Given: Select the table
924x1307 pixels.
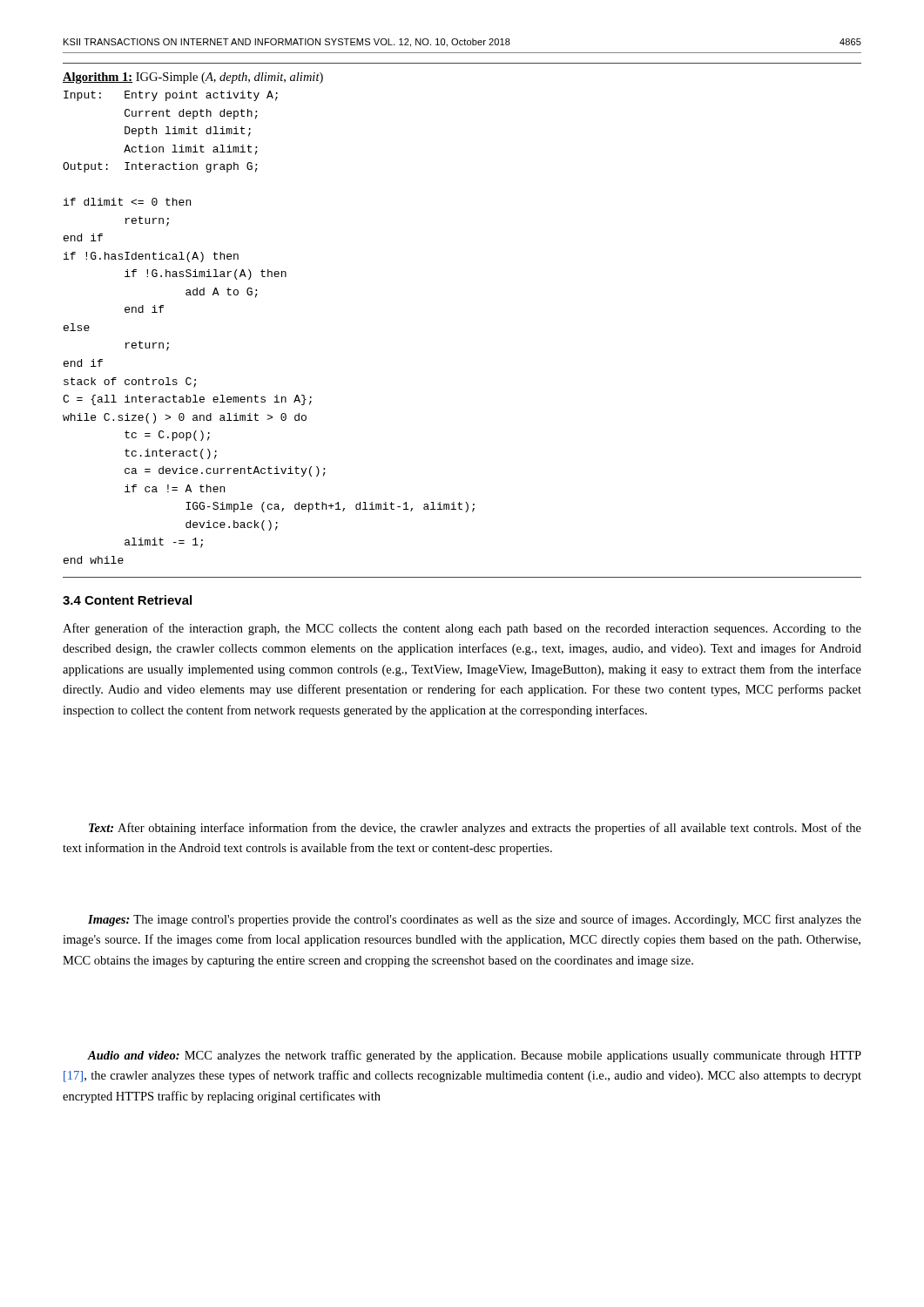Looking at the screenshot, I should [x=462, y=320].
